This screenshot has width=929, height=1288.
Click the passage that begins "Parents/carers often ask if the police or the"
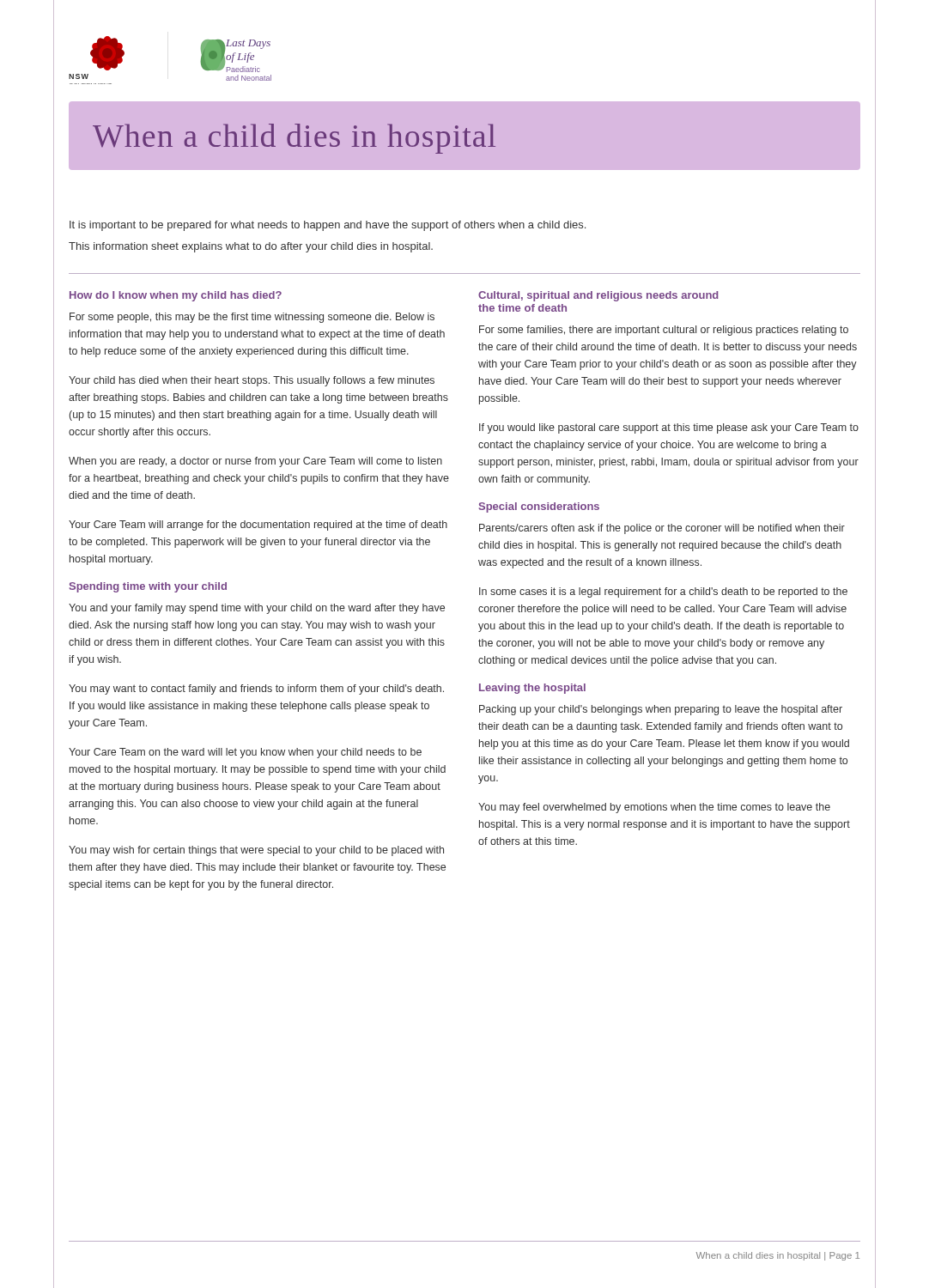point(669,545)
